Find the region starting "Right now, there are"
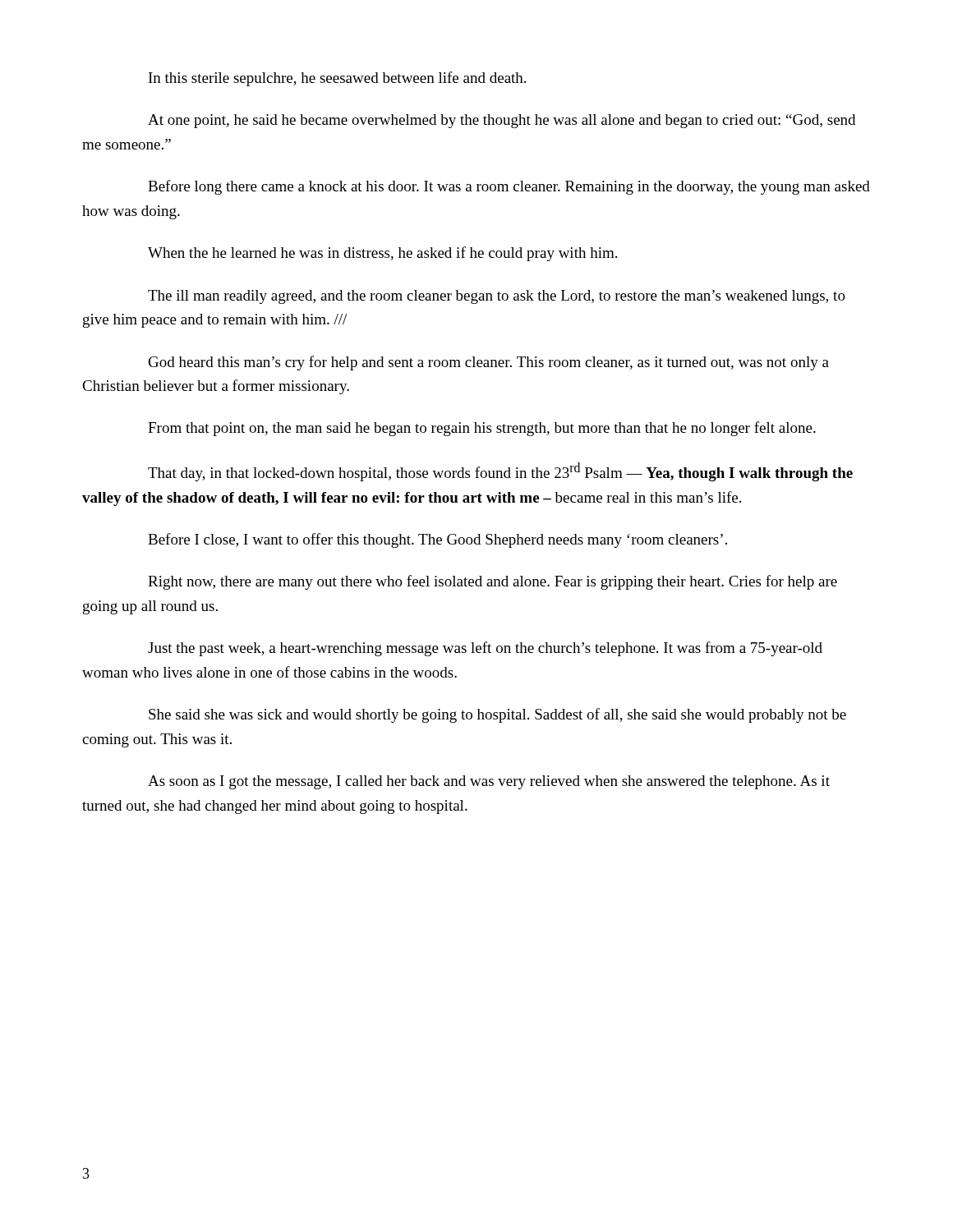The height and width of the screenshot is (1232, 953). point(460,594)
